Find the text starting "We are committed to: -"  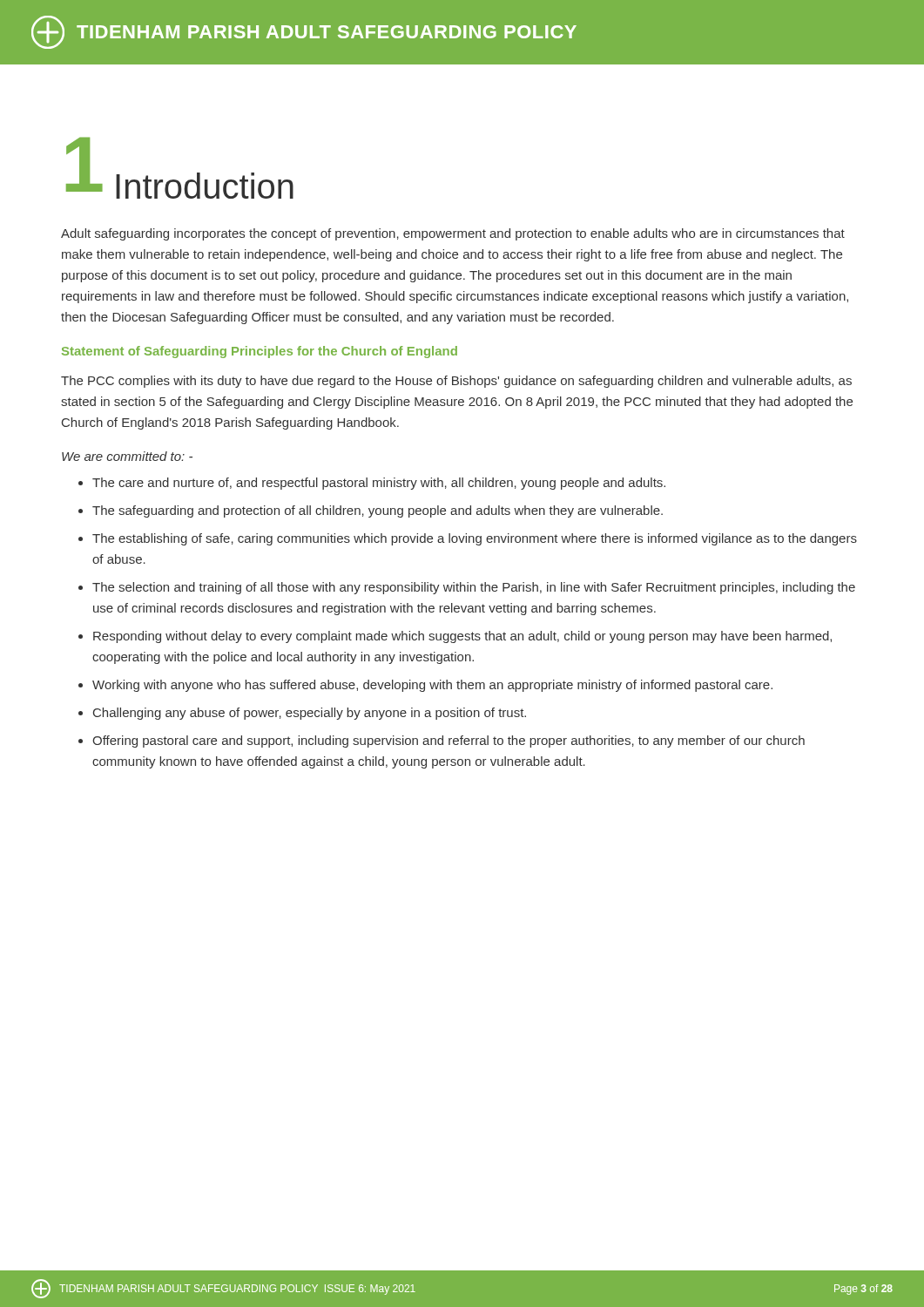click(127, 456)
